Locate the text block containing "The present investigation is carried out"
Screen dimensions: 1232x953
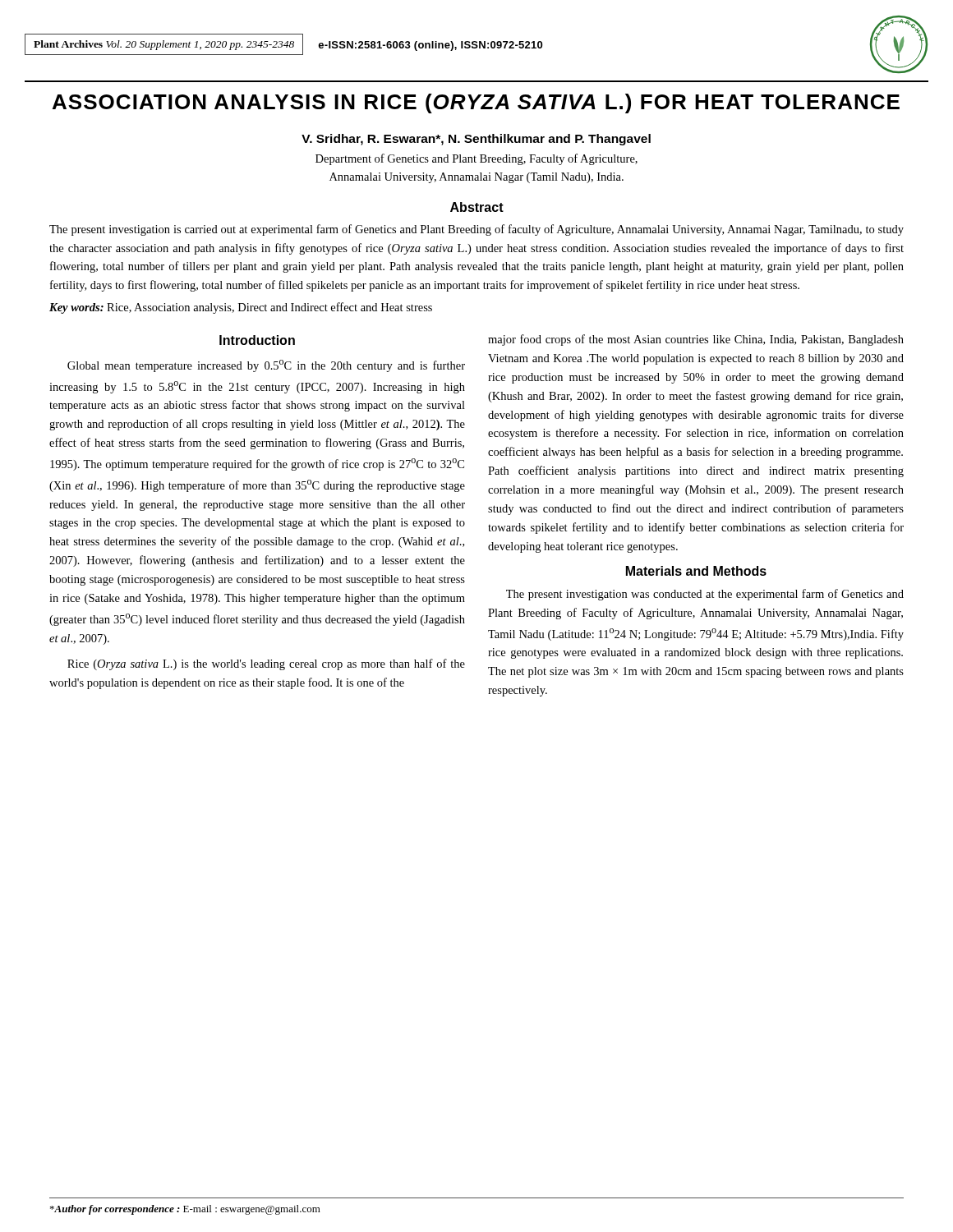pyautogui.click(x=476, y=257)
